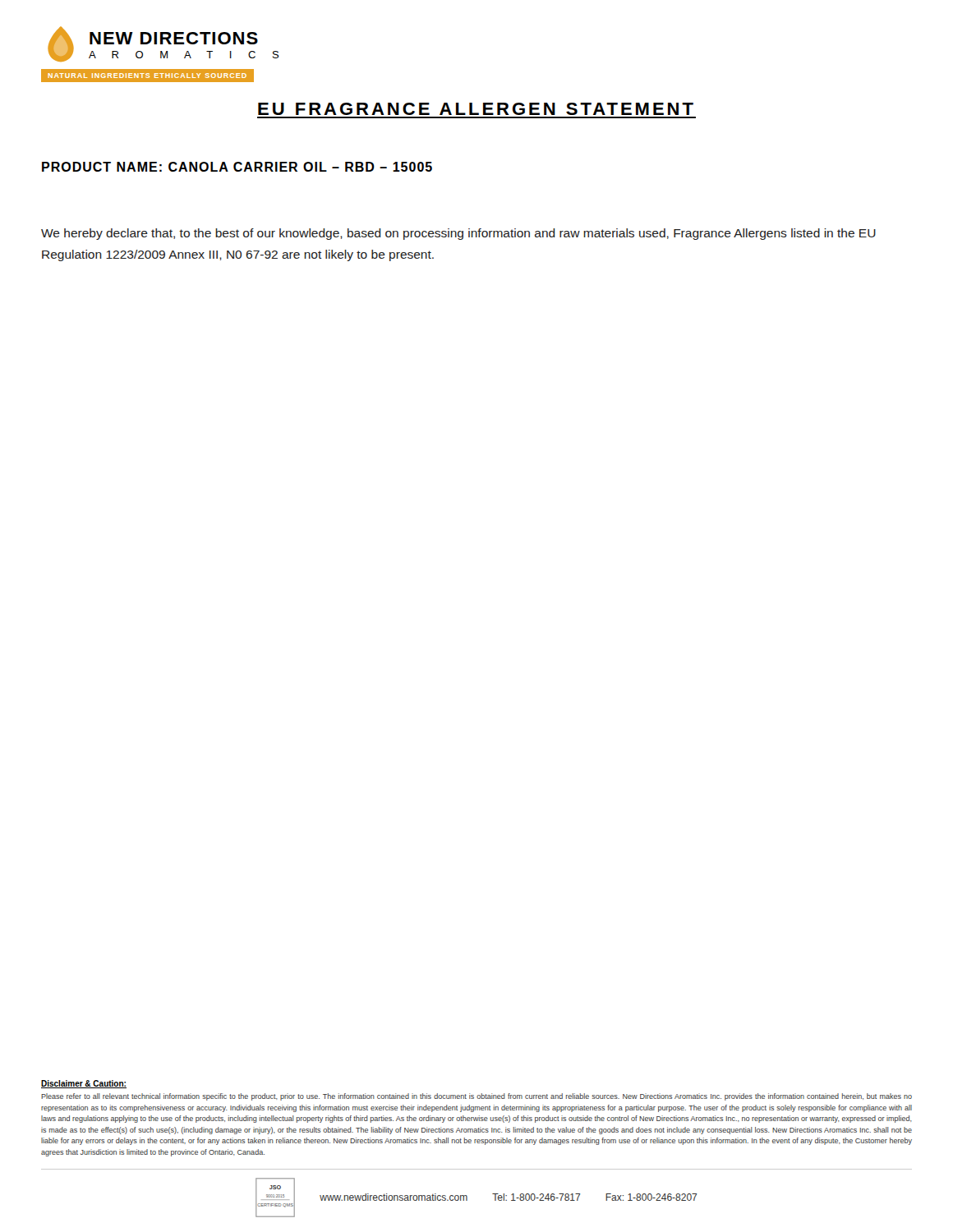Image resolution: width=953 pixels, height=1232 pixels.
Task: Locate the section header
Action: click(237, 167)
